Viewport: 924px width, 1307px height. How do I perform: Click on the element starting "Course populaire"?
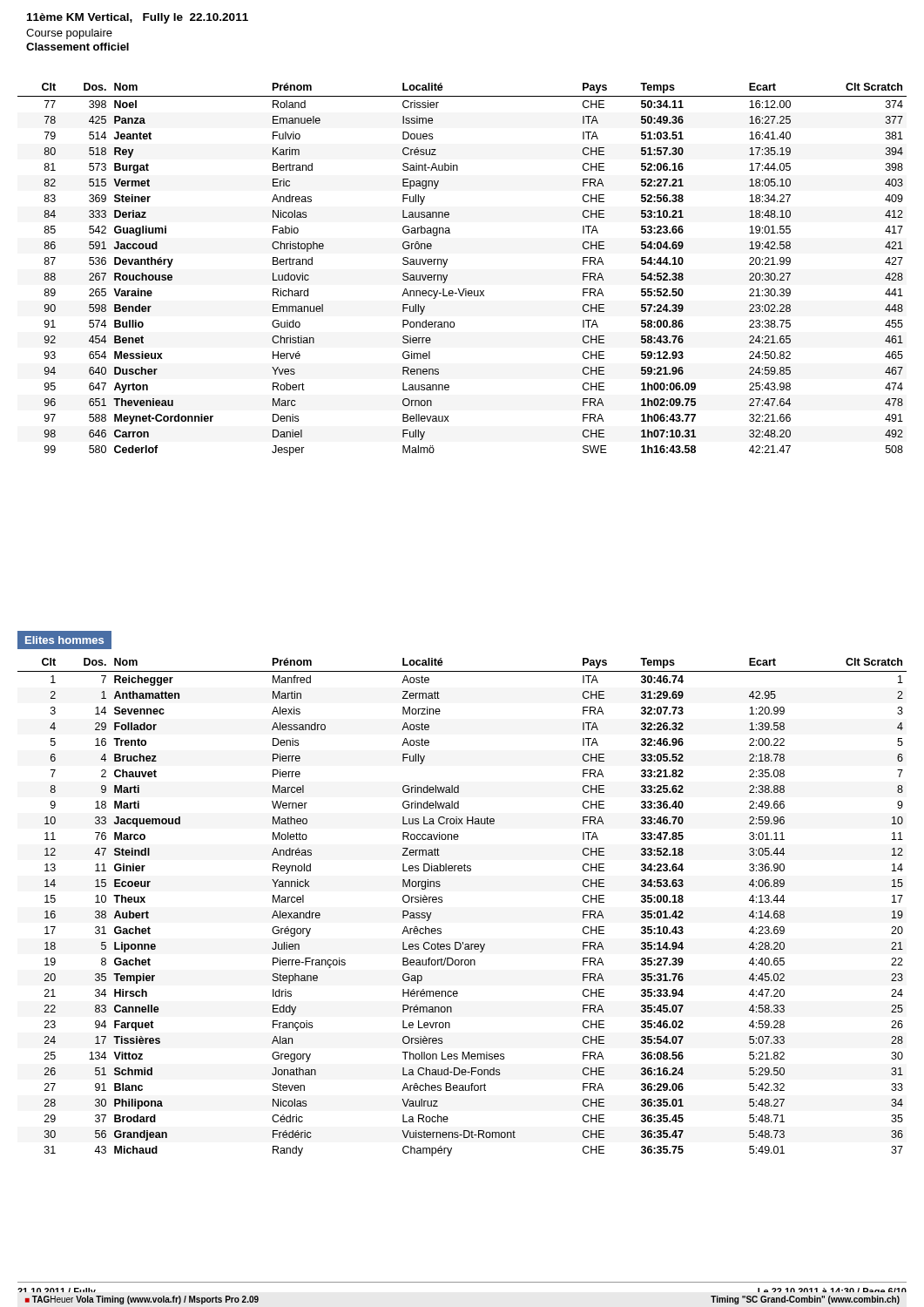69,33
